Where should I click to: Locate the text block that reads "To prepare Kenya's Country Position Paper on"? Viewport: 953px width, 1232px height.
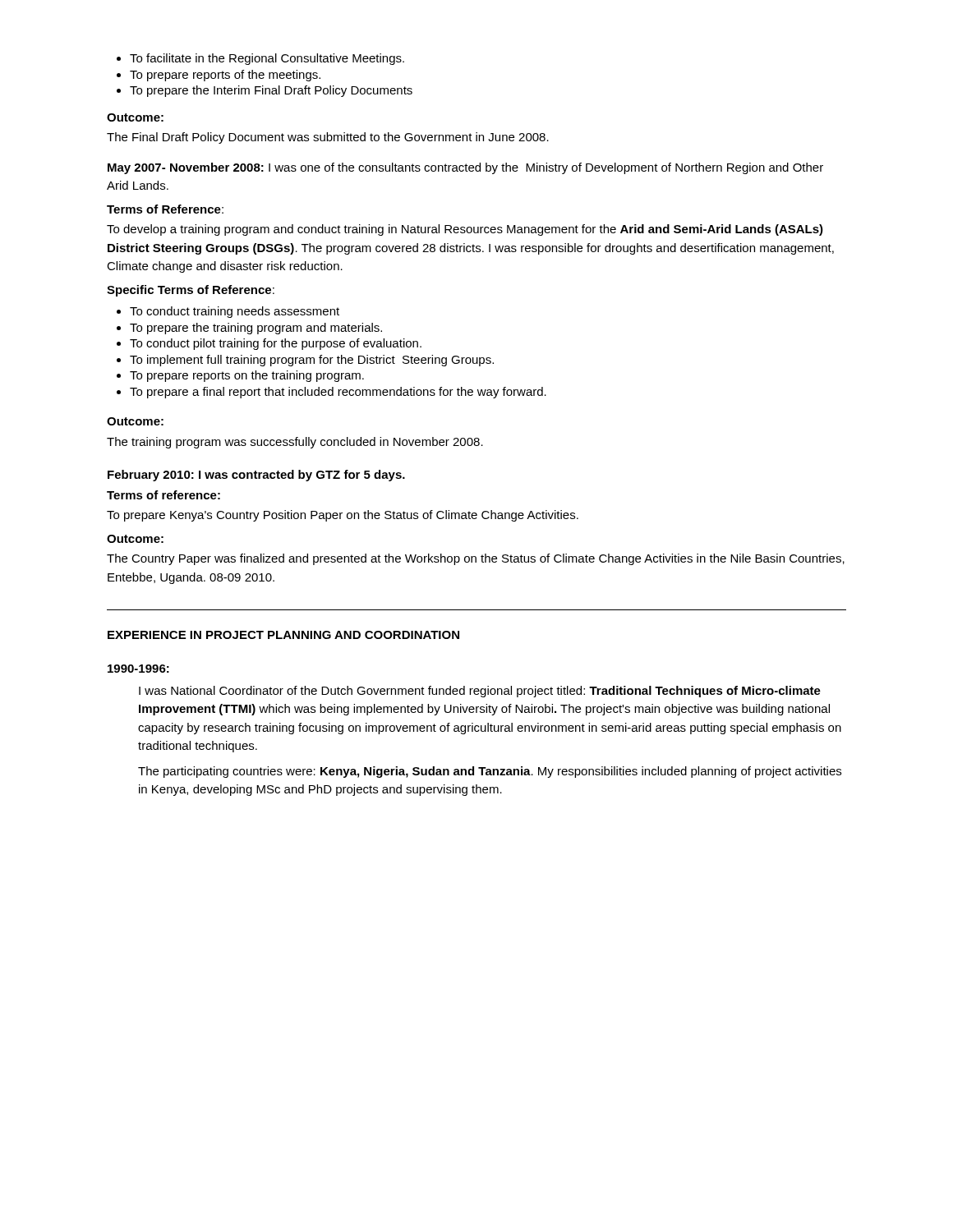pyautogui.click(x=476, y=515)
